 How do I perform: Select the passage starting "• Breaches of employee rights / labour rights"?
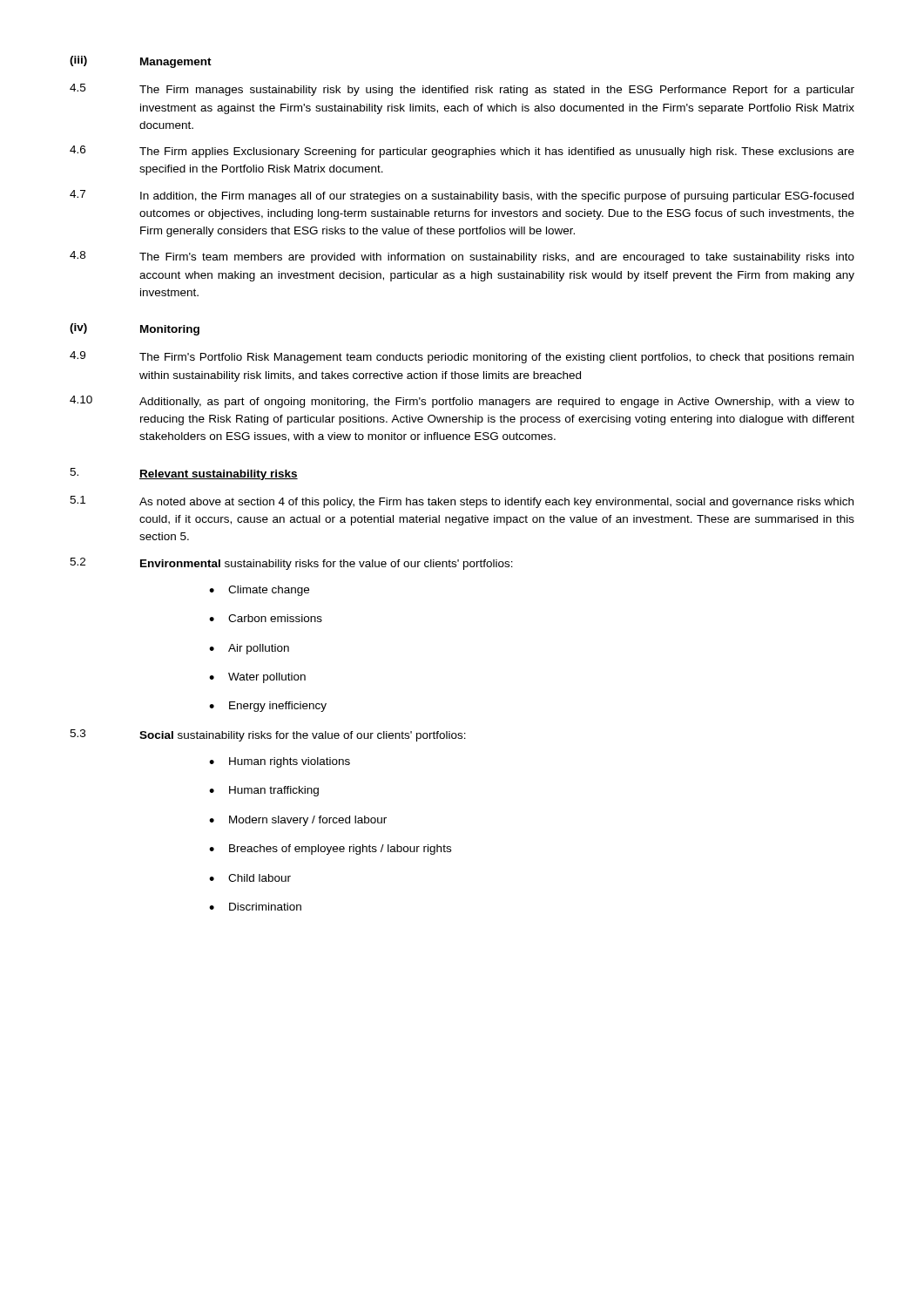(x=330, y=850)
